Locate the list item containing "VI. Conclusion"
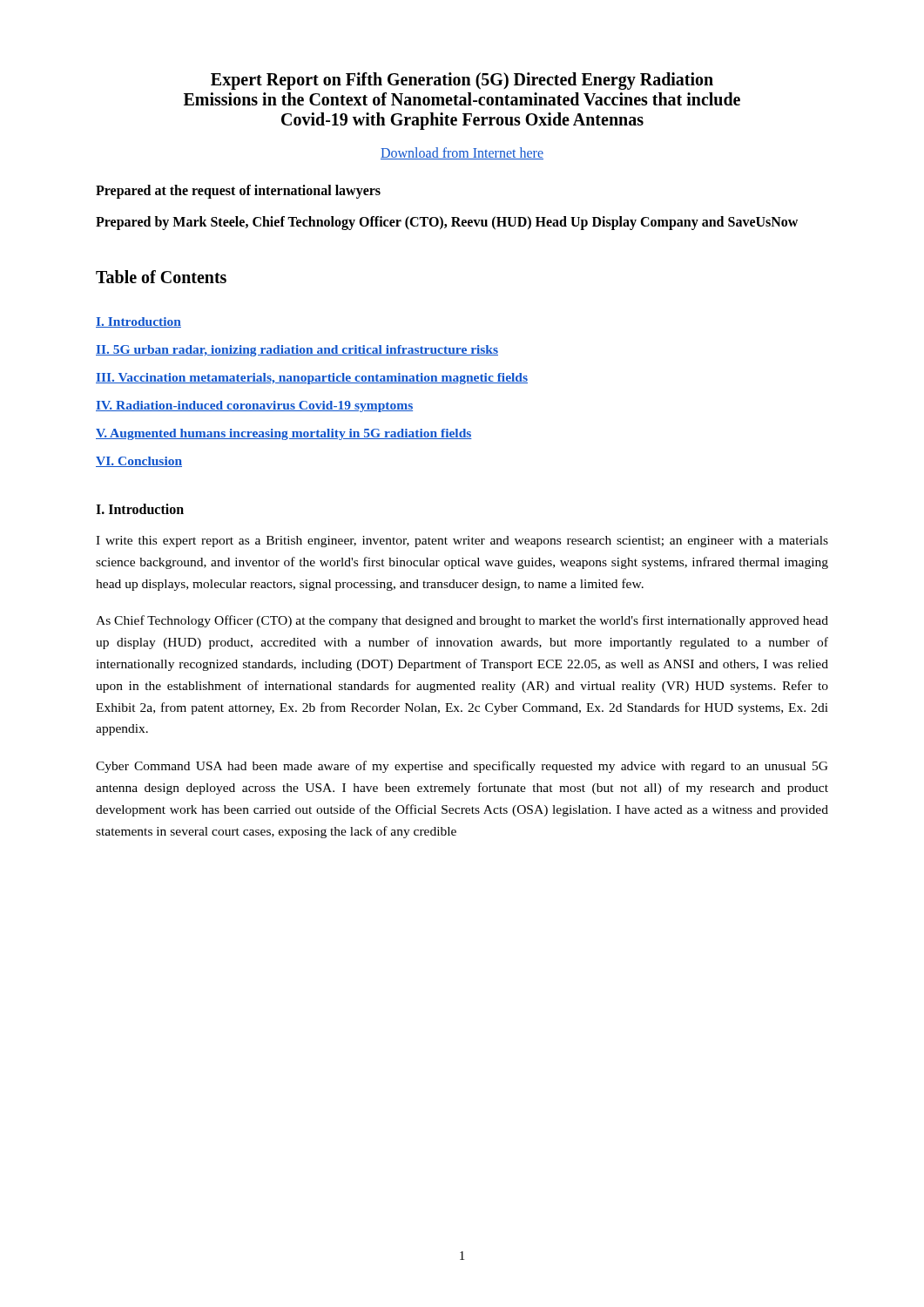The width and height of the screenshot is (924, 1307). click(139, 461)
